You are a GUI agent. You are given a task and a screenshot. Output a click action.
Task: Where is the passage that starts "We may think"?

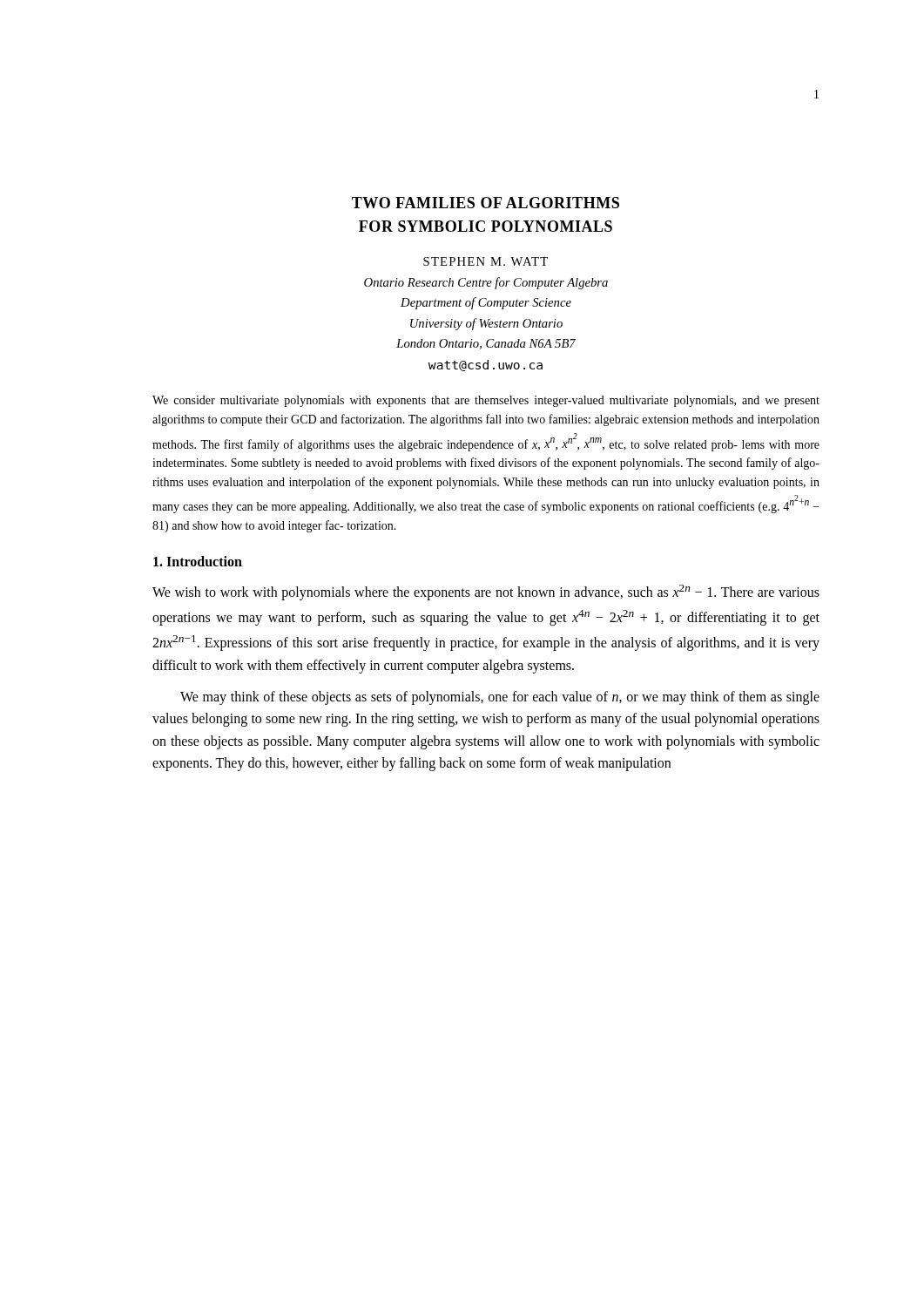tap(486, 730)
